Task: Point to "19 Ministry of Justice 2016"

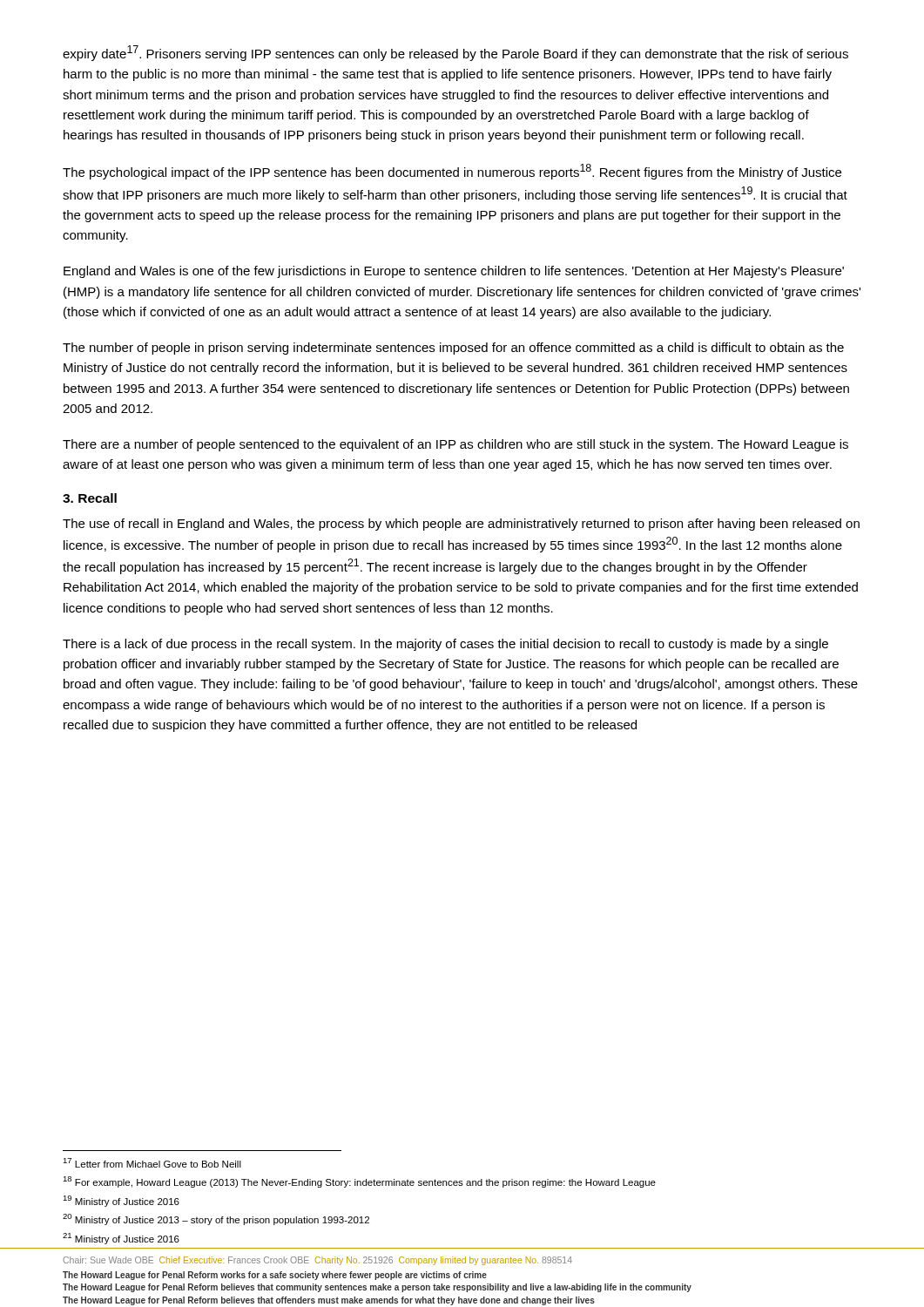Action: [x=121, y=1199]
